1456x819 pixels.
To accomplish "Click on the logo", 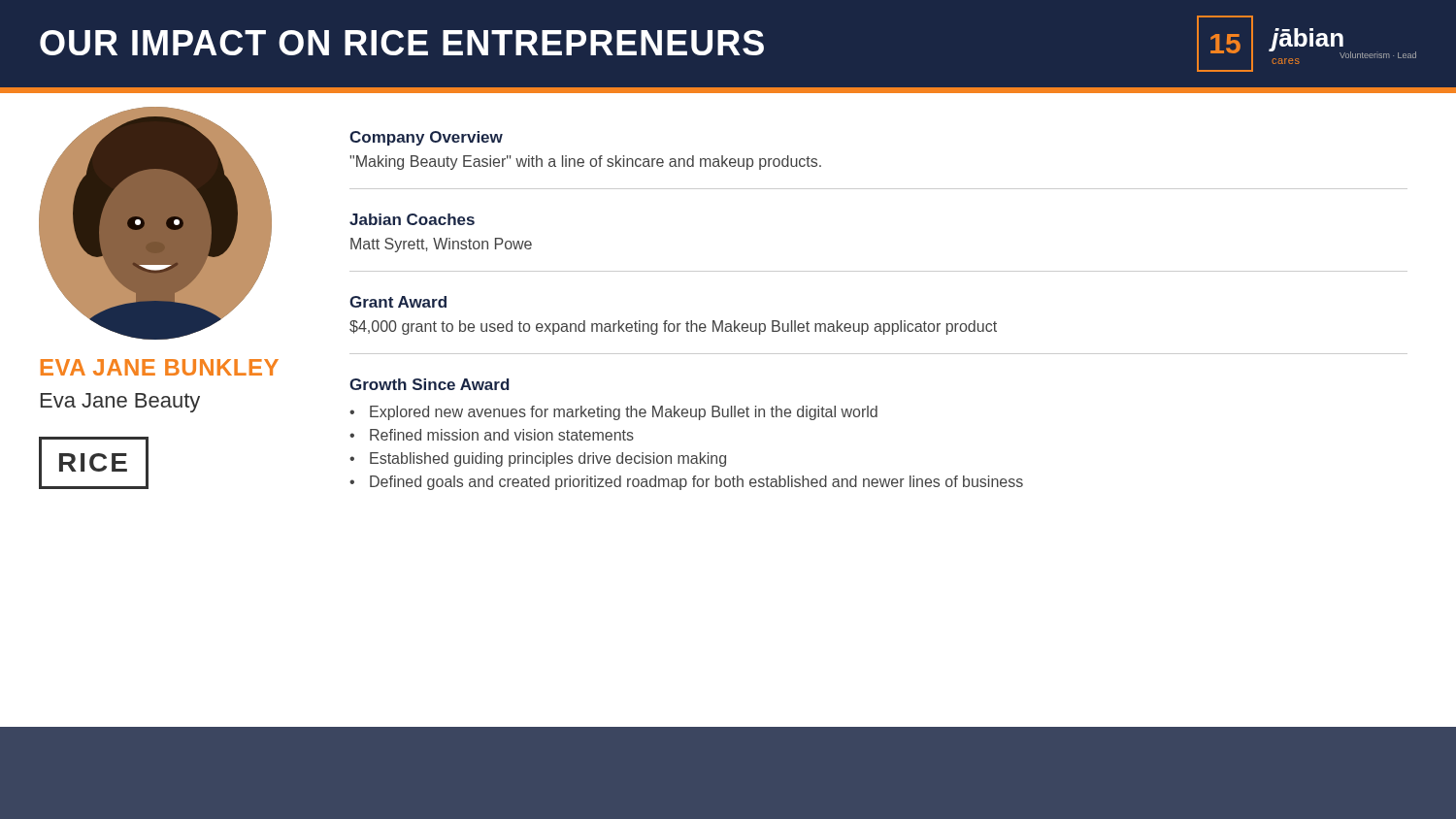I will click(x=94, y=463).
